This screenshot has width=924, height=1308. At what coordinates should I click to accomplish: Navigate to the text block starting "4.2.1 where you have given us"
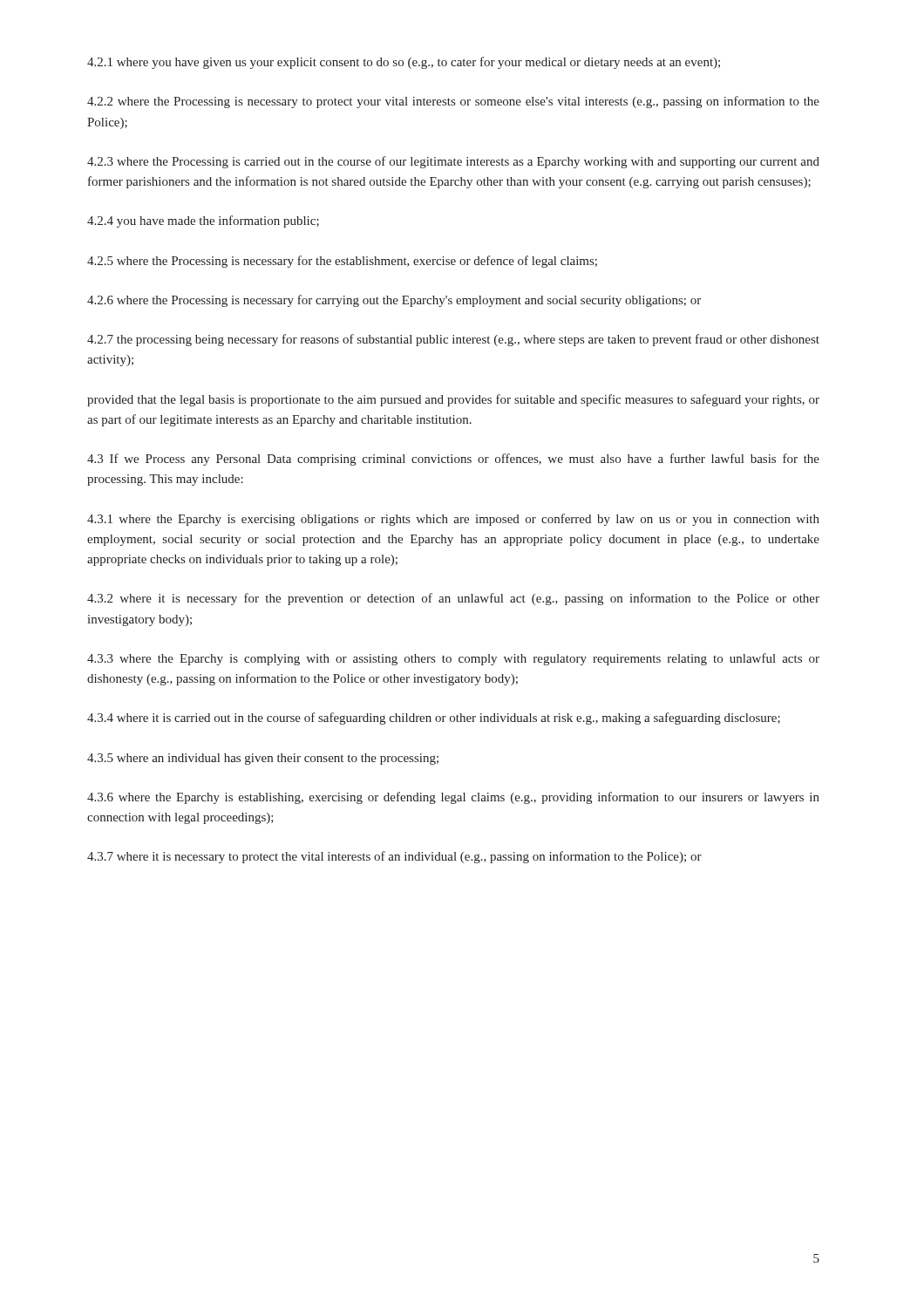click(x=404, y=62)
